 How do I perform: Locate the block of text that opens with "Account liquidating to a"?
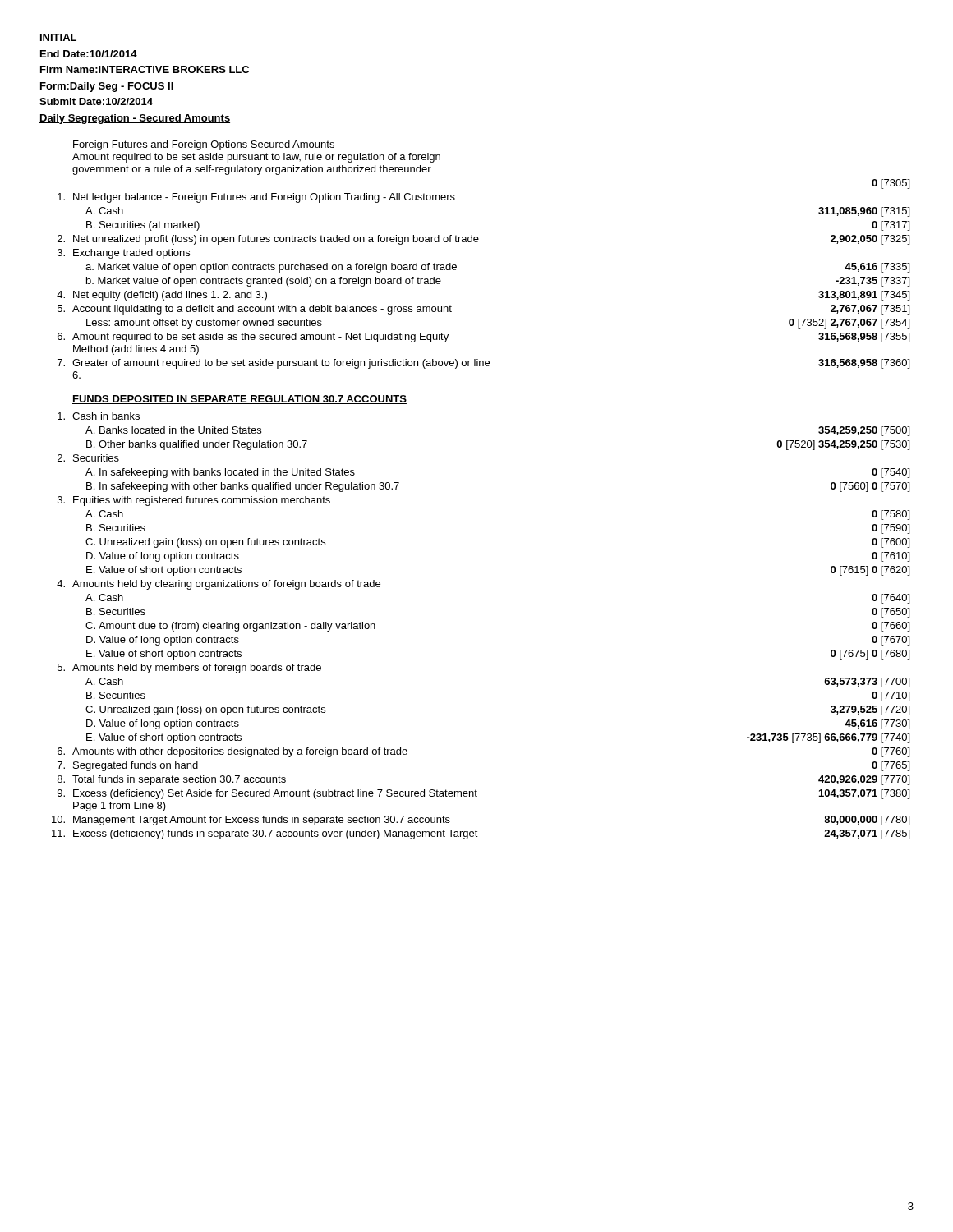point(262,308)
